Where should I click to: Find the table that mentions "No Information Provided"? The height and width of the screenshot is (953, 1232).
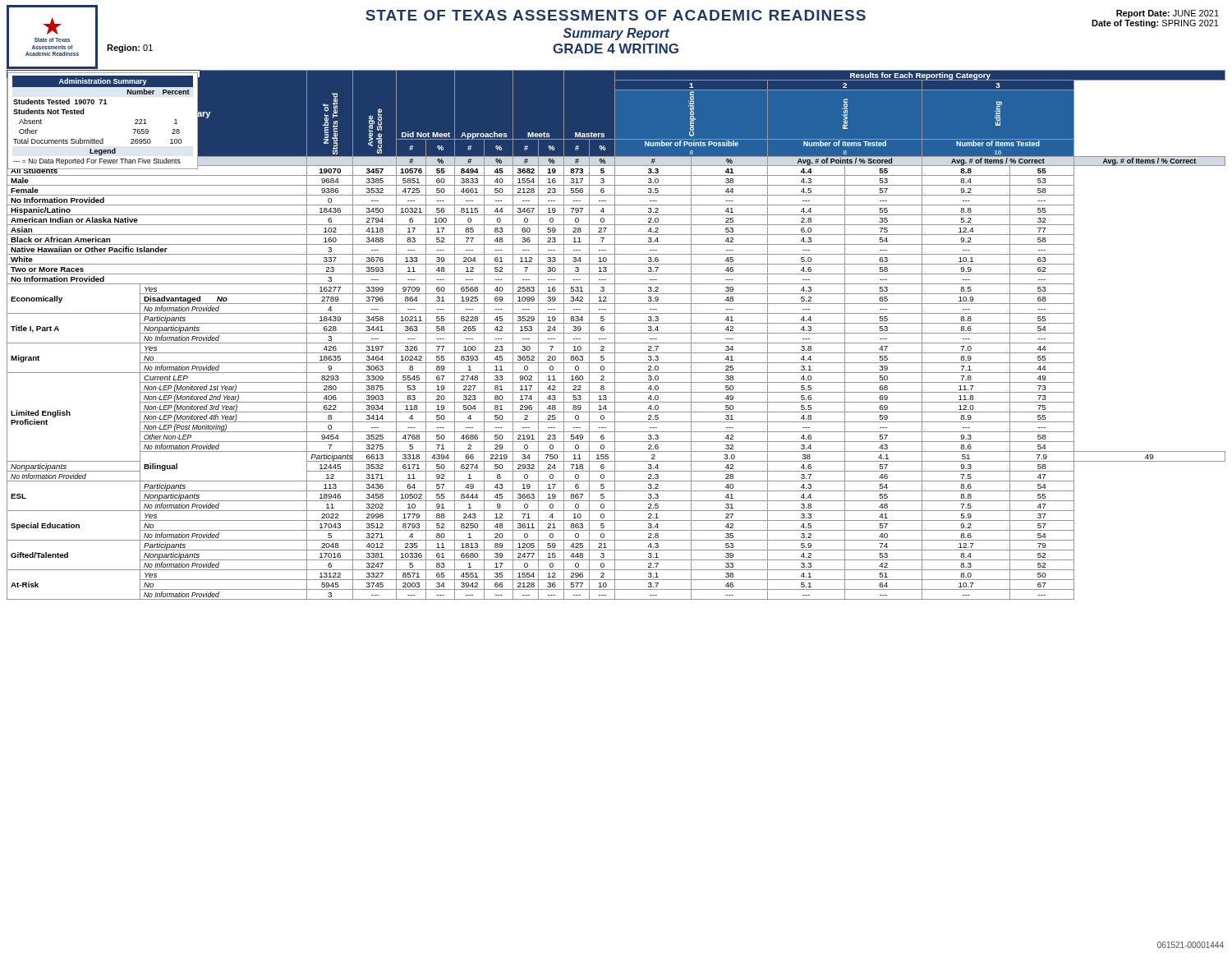coord(616,502)
